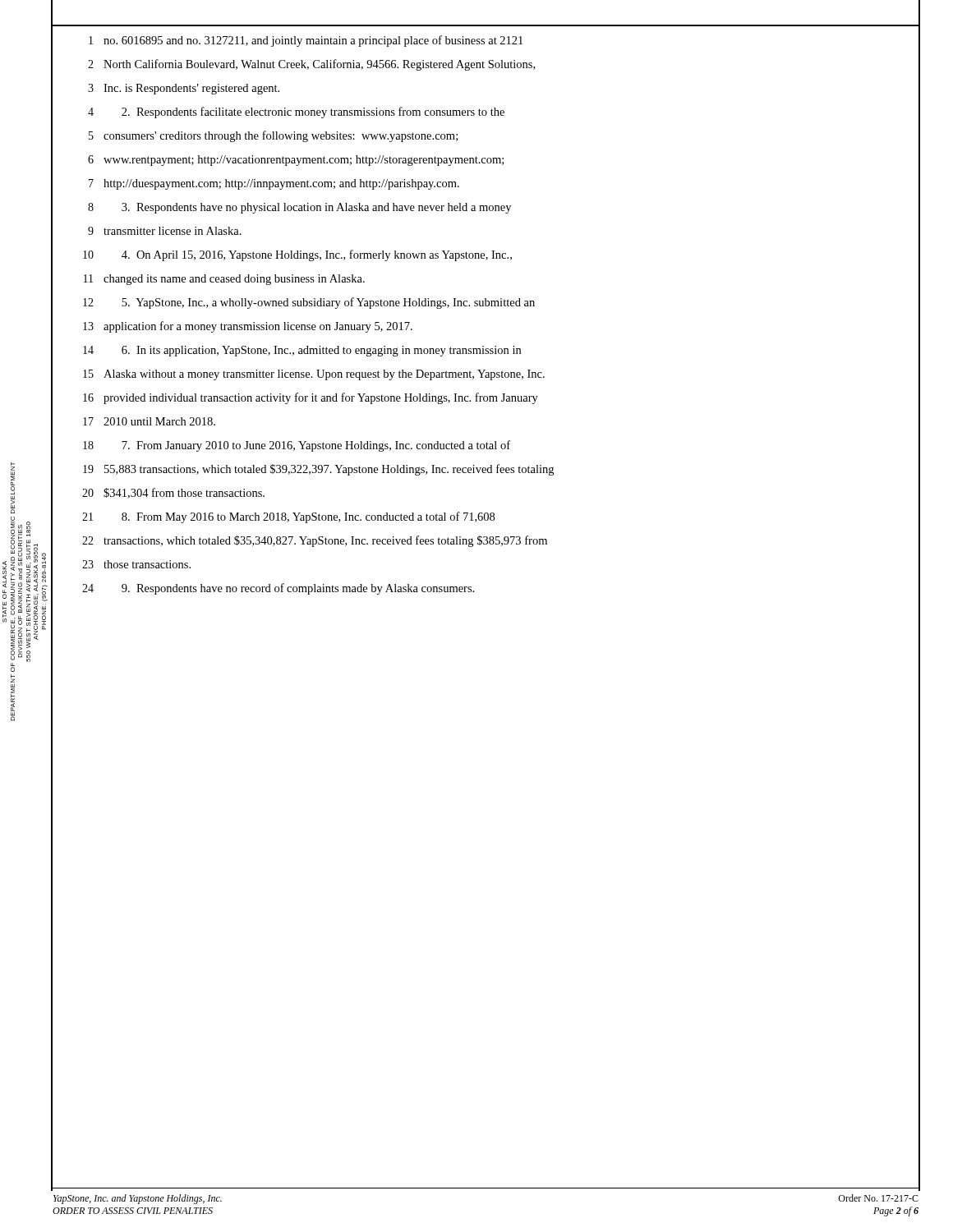Select the text block that reads "13 application for"
Viewport: 953px width, 1232px height.
(165, 326)
